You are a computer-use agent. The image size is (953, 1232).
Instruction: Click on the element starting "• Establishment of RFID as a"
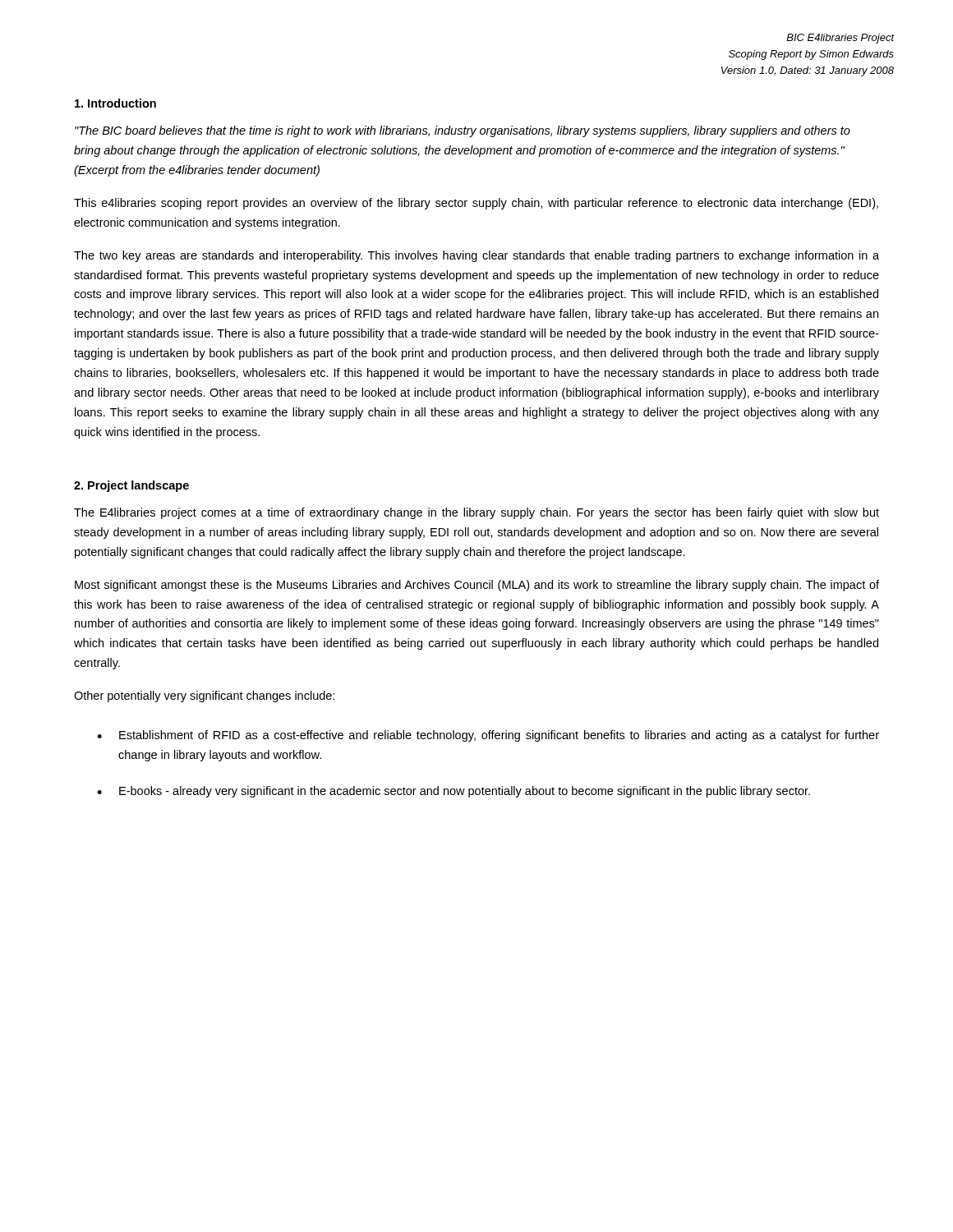tap(488, 746)
